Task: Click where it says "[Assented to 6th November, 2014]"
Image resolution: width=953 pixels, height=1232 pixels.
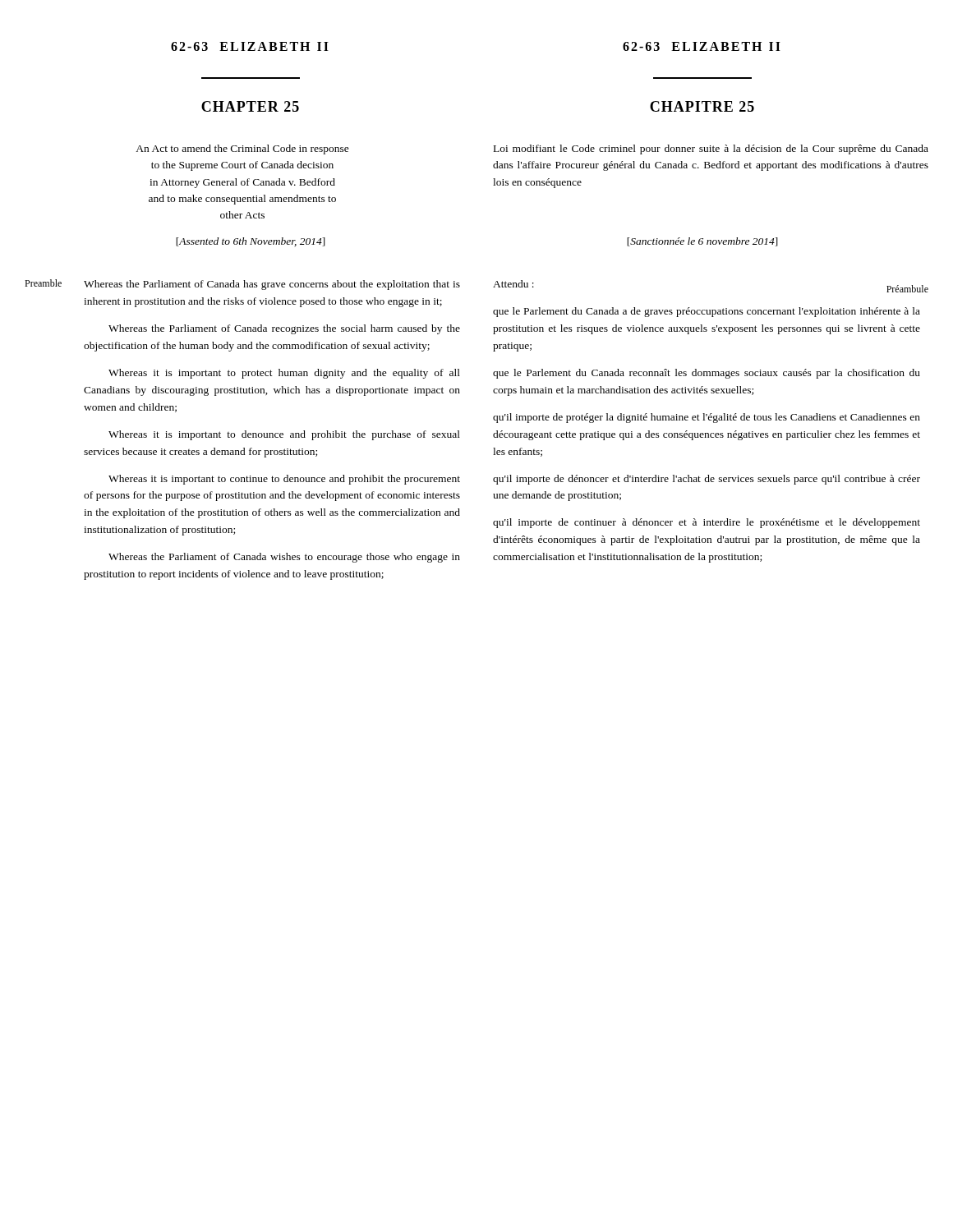Action: click(x=251, y=241)
